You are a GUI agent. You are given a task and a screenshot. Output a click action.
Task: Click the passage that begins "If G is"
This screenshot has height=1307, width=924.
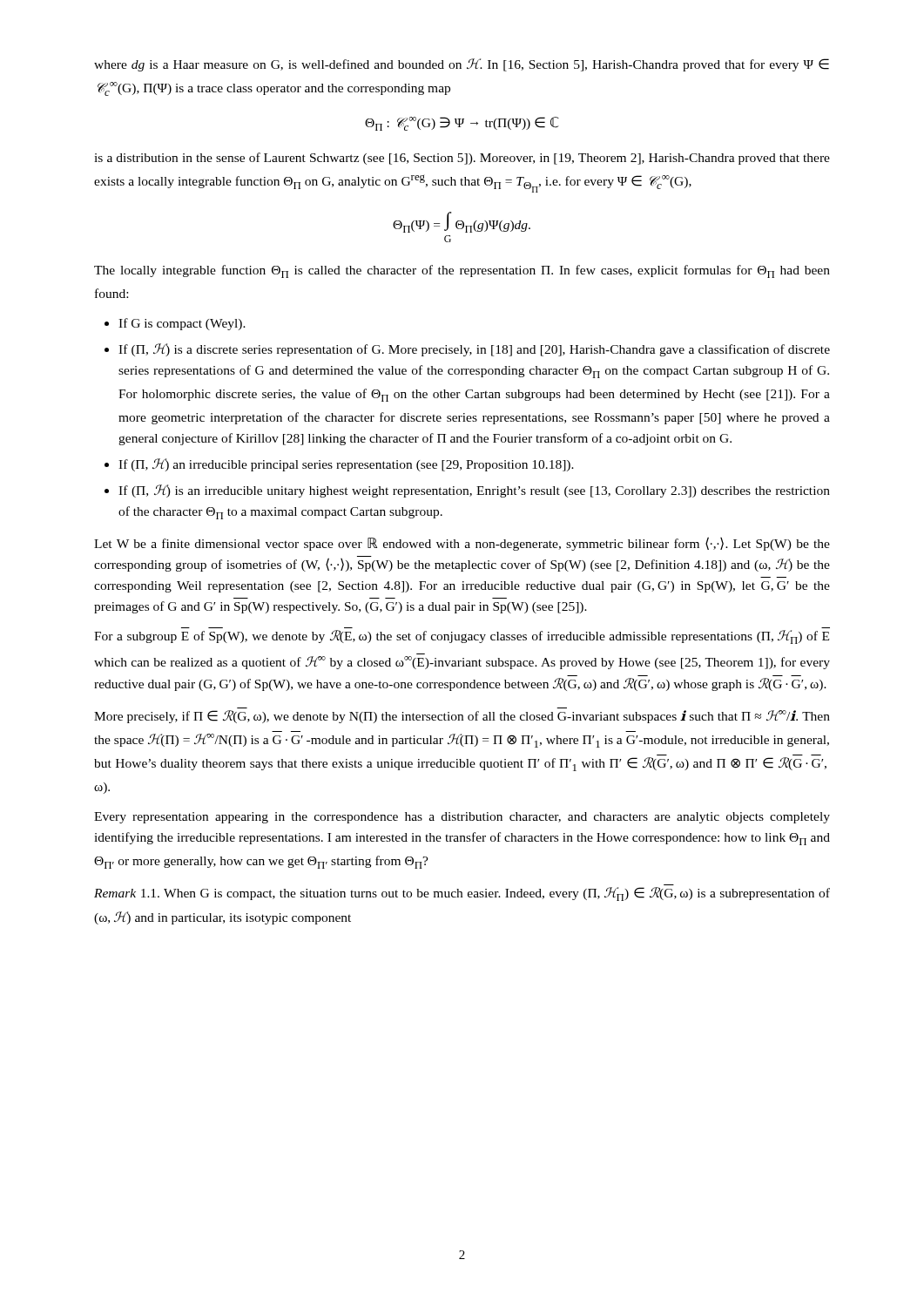(182, 323)
